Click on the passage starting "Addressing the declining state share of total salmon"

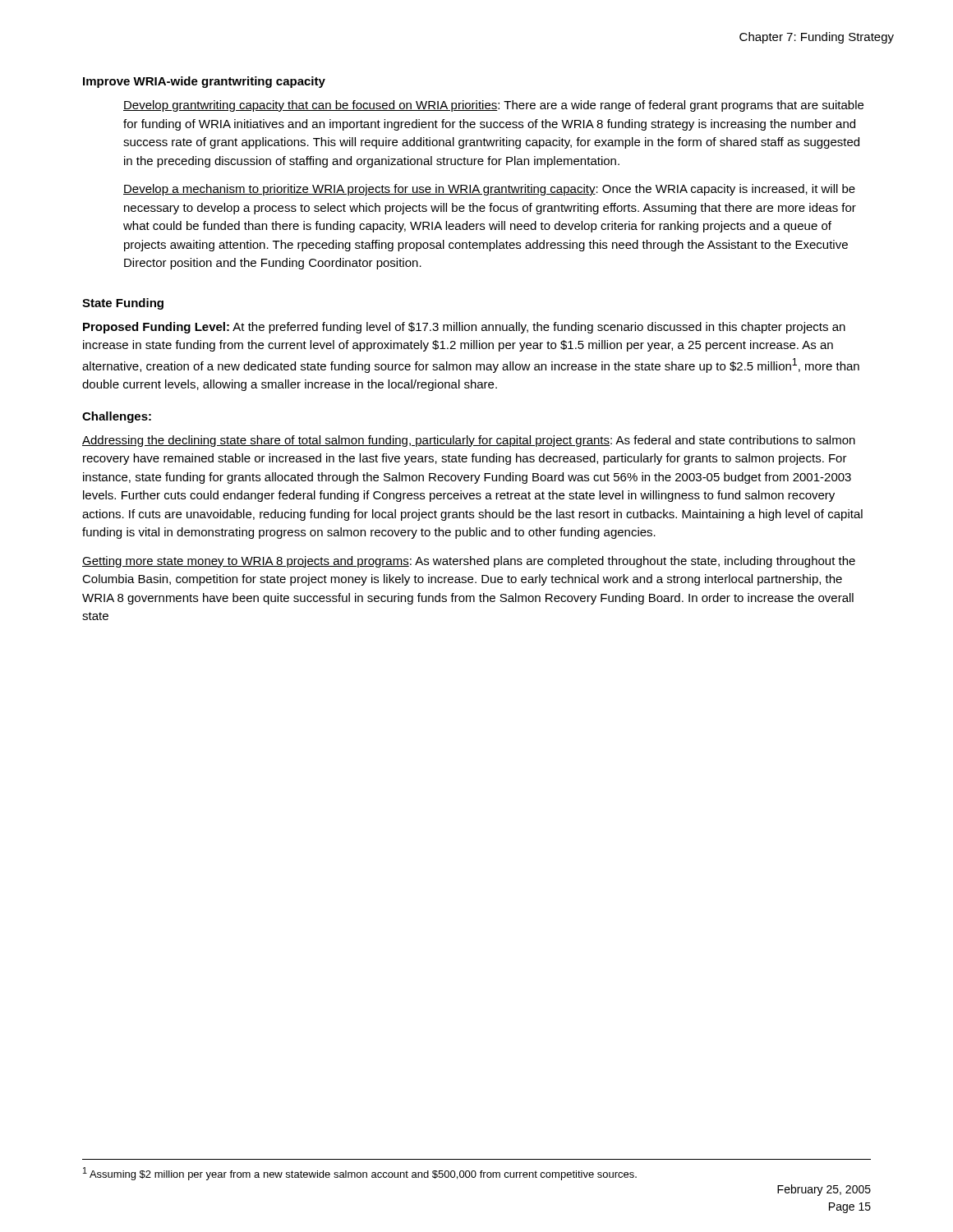pyautogui.click(x=473, y=486)
